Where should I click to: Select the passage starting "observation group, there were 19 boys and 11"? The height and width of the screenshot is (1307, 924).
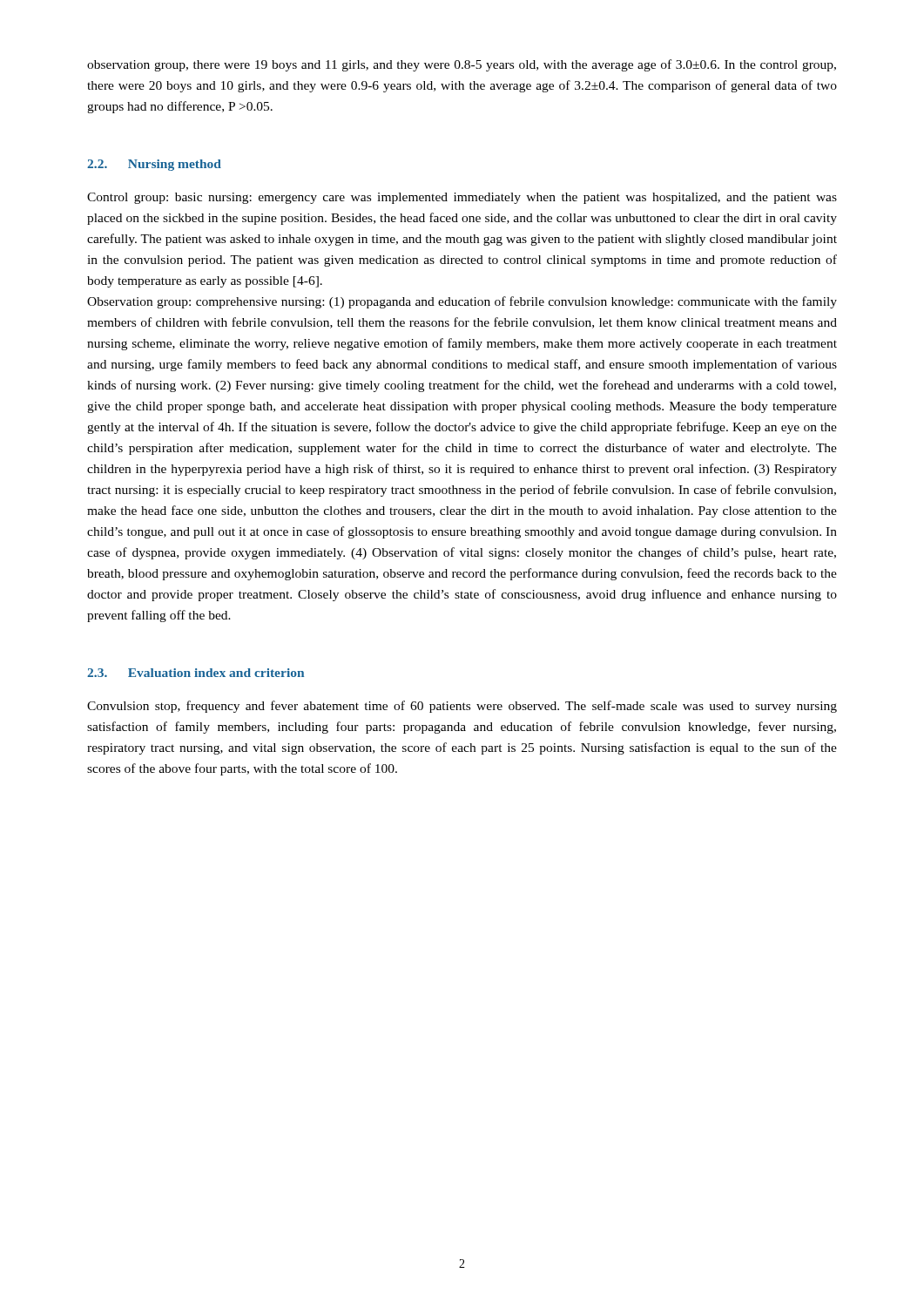click(462, 85)
